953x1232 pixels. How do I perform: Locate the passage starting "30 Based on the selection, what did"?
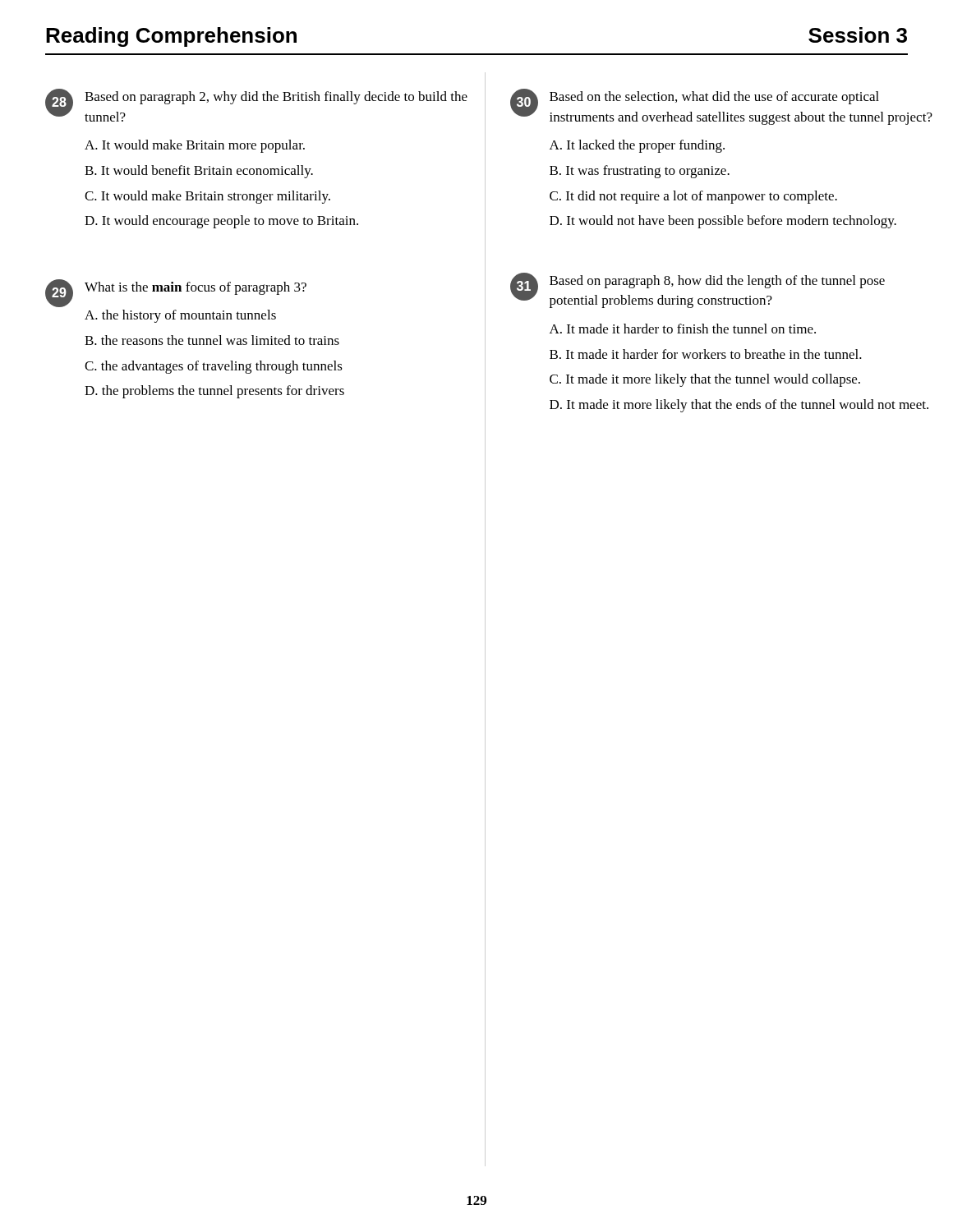721,162
